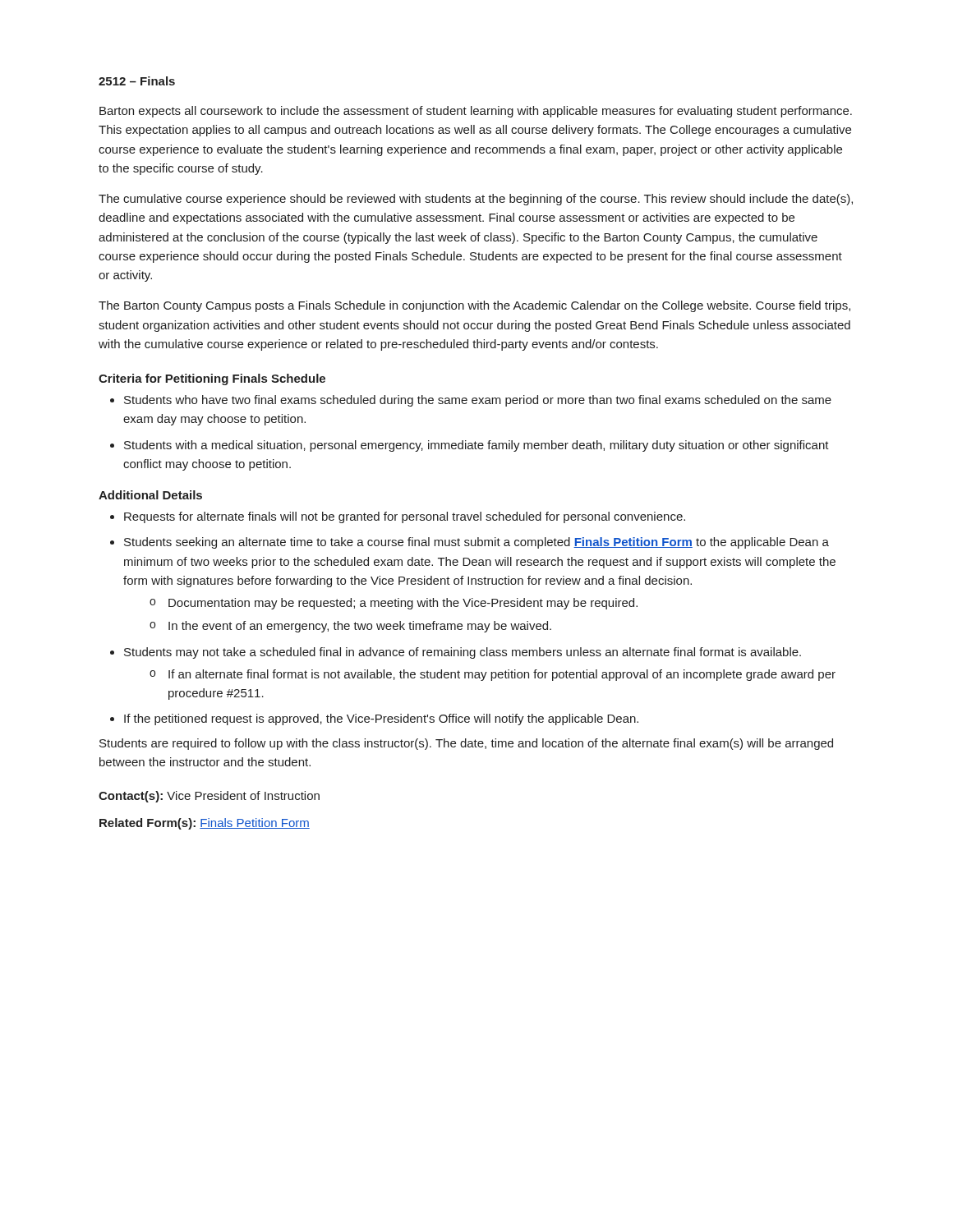Select the text block containing "Students are required to follow up with"
The width and height of the screenshot is (953, 1232).
pyautogui.click(x=466, y=752)
